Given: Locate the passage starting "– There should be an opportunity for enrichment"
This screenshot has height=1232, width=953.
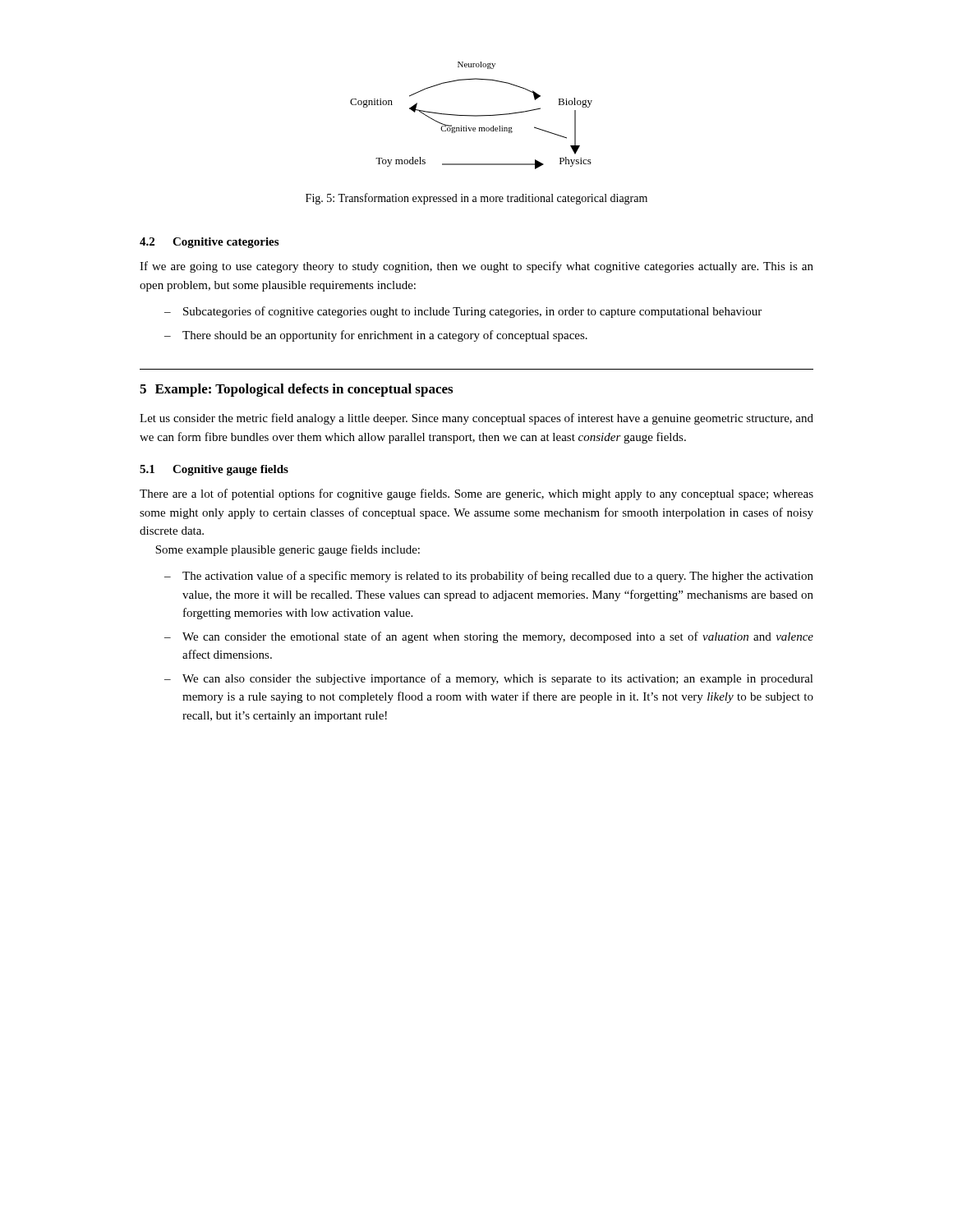Looking at the screenshot, I should 376,335.
